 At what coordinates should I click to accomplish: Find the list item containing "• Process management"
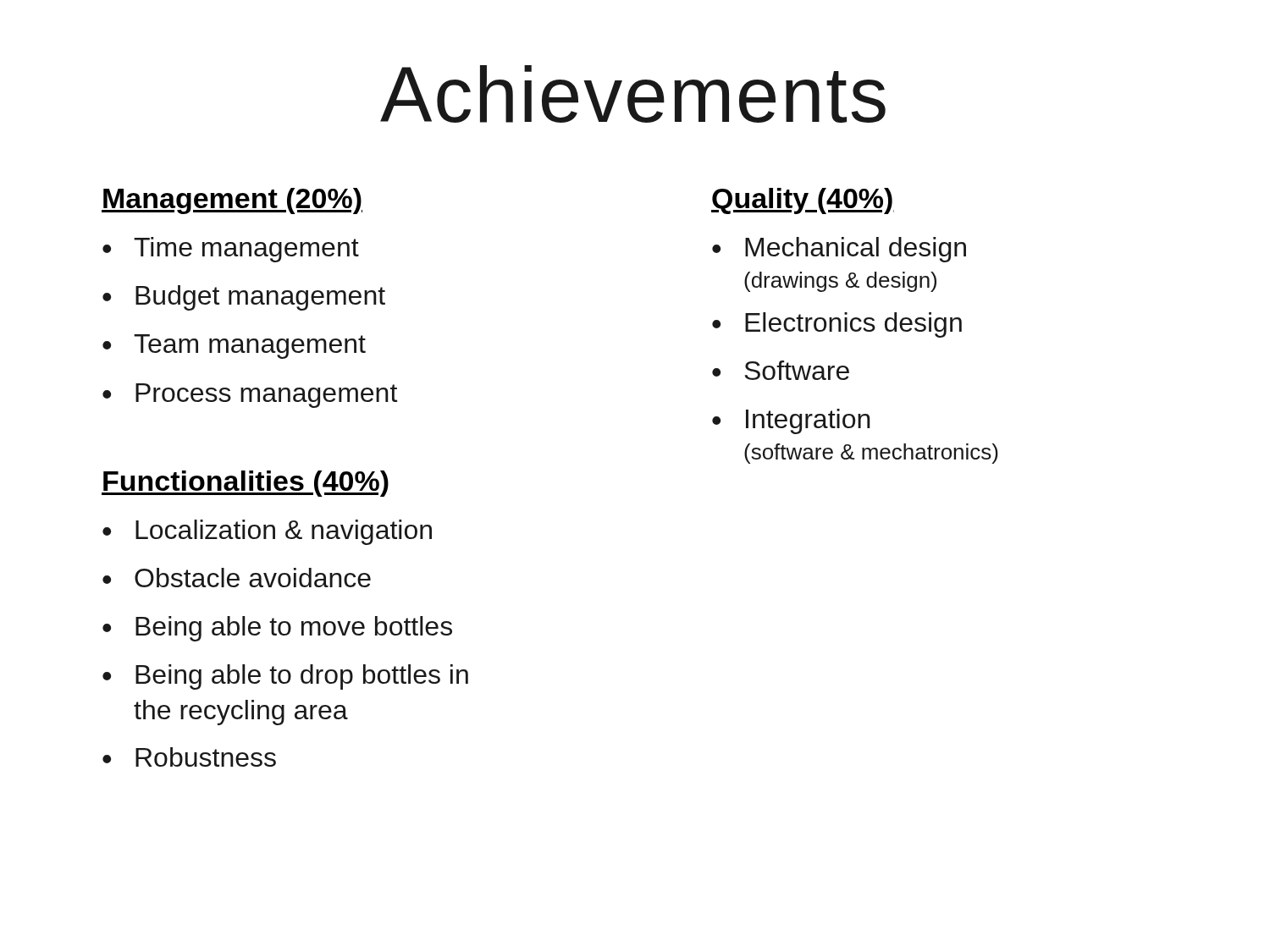click(364, 394)
